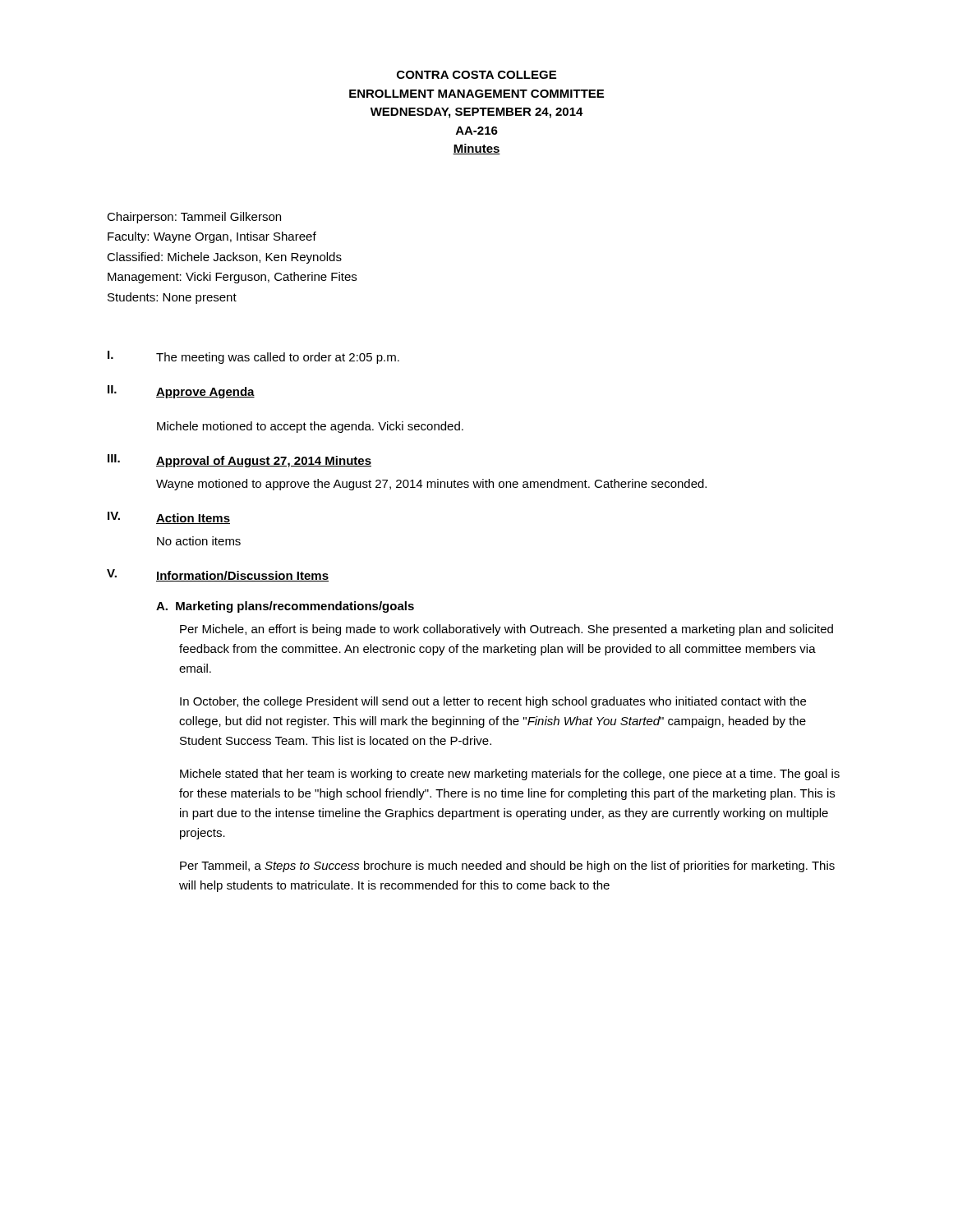Click on the text starting "Michele stated that"
The height and width of the screenshot is (1232, 953).
[509, 803]
